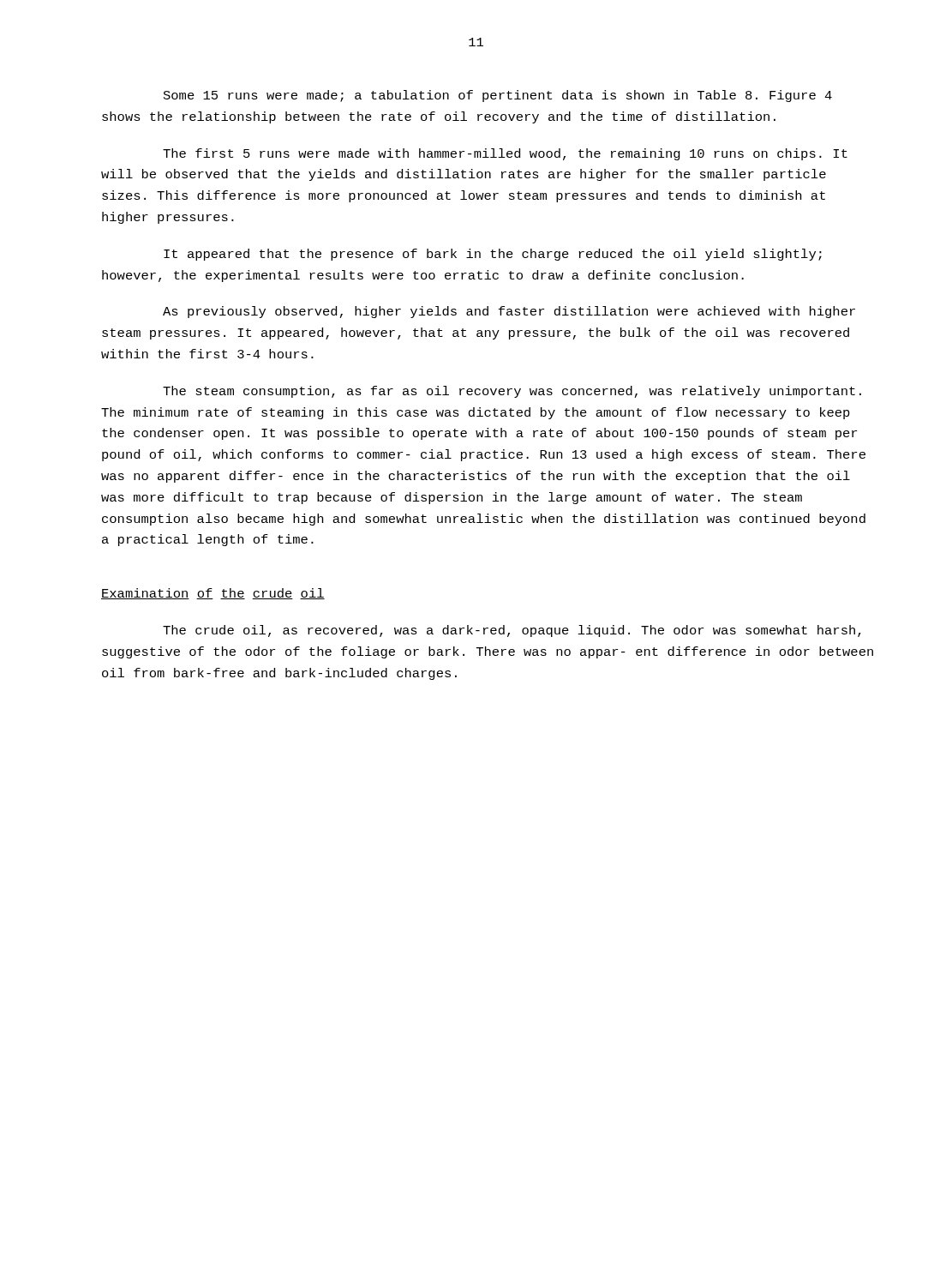Navigate to the text starting "As previously observed, higher yields and faster"
952x1286 pixels.
tap(479, 334)
